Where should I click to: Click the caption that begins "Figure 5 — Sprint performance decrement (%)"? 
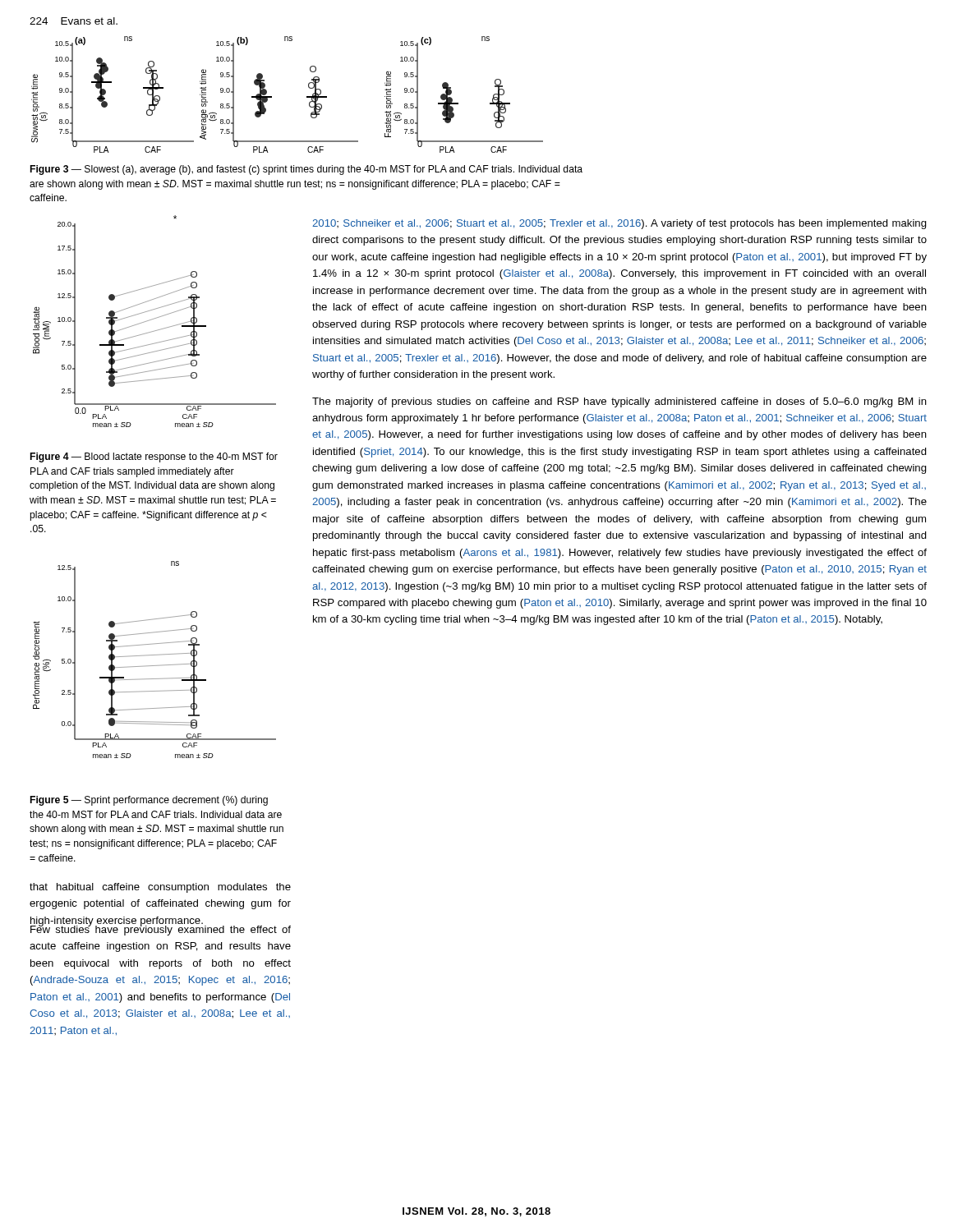click(157, 829)
